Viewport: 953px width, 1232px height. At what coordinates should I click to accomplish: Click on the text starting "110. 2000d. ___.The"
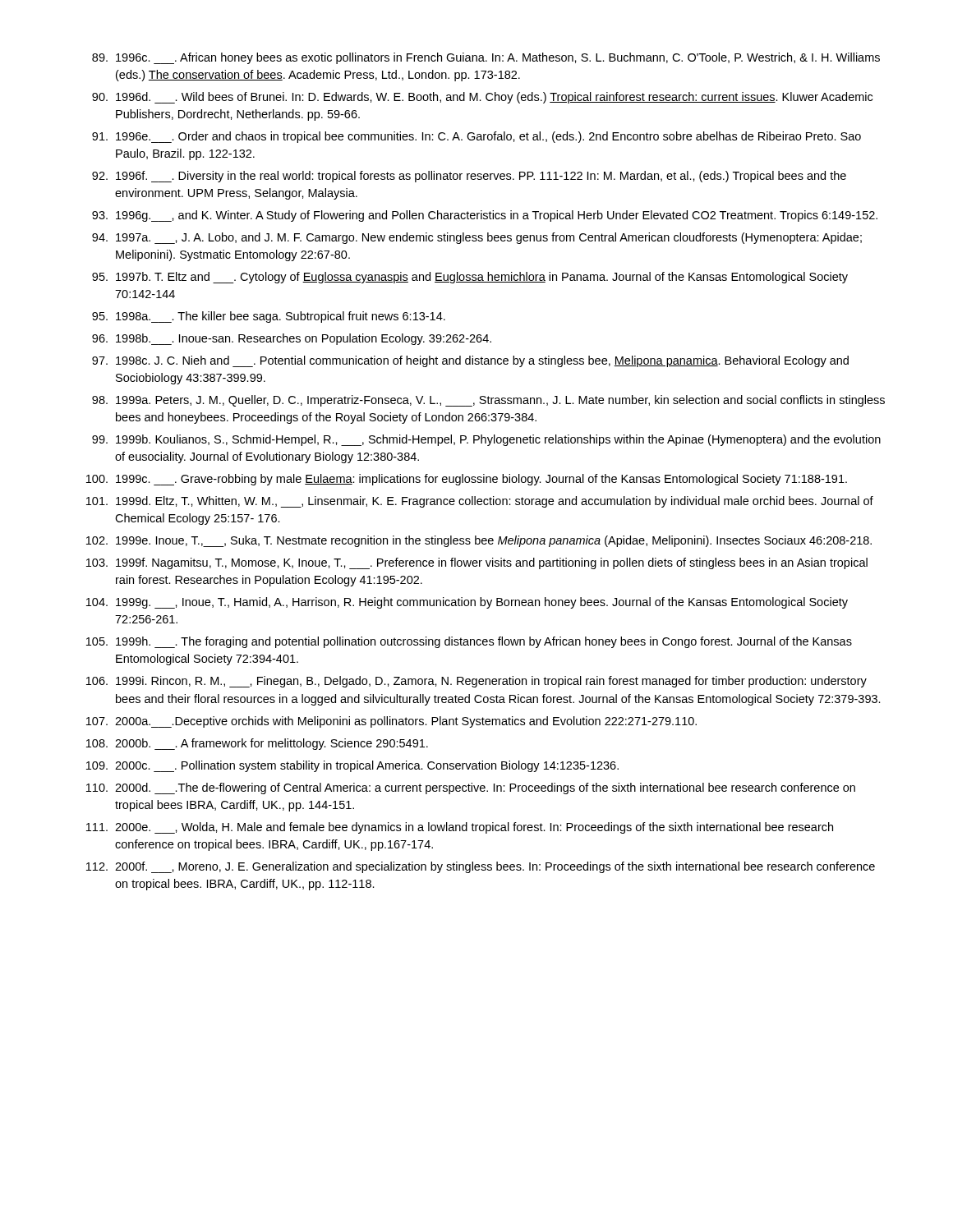pyautogui.click(x=476, y=796)
